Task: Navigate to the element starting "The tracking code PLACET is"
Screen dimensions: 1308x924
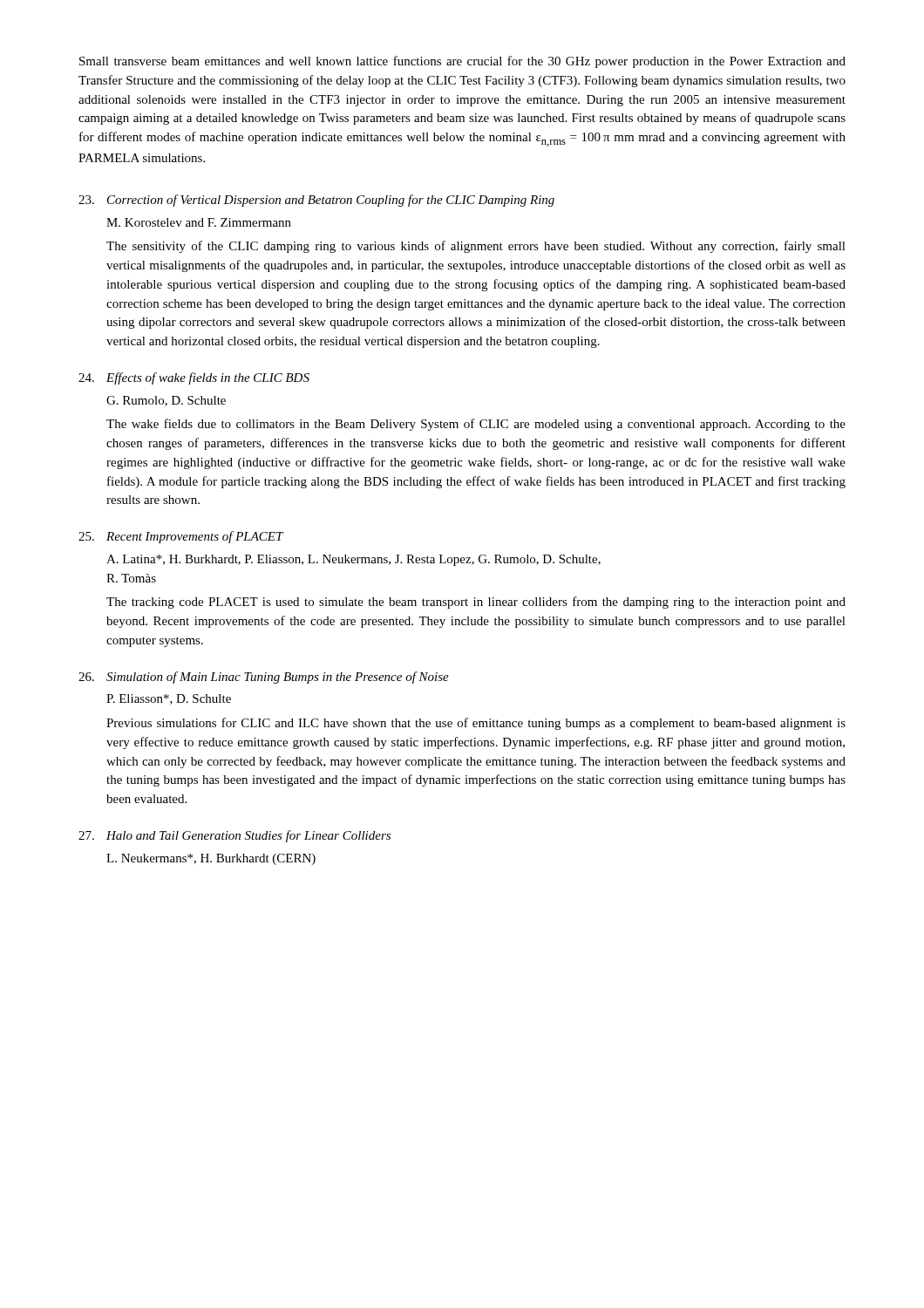Action: pos(476,621)
